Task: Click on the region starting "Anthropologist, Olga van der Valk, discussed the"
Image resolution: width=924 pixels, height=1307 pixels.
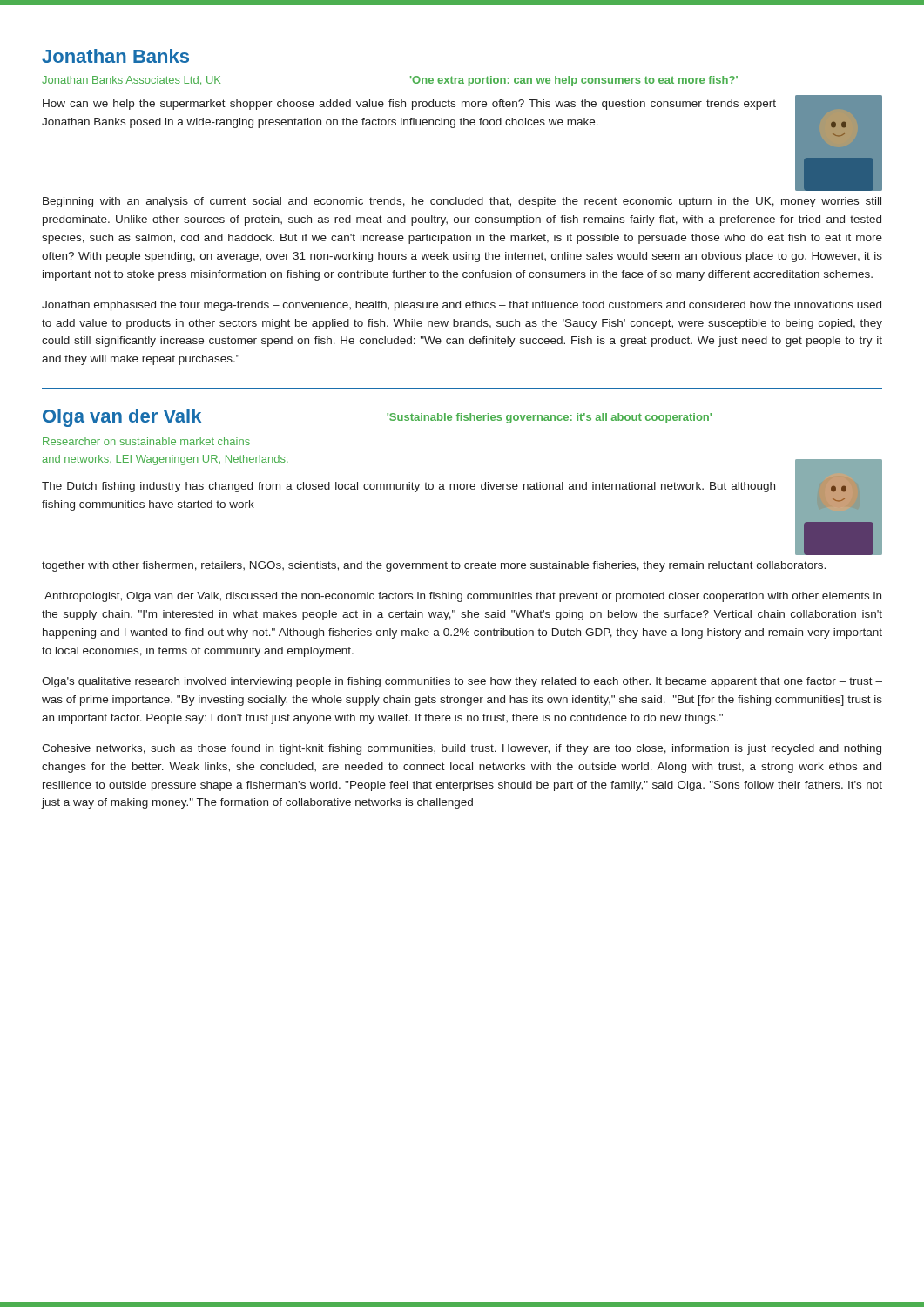Action: 462,623
